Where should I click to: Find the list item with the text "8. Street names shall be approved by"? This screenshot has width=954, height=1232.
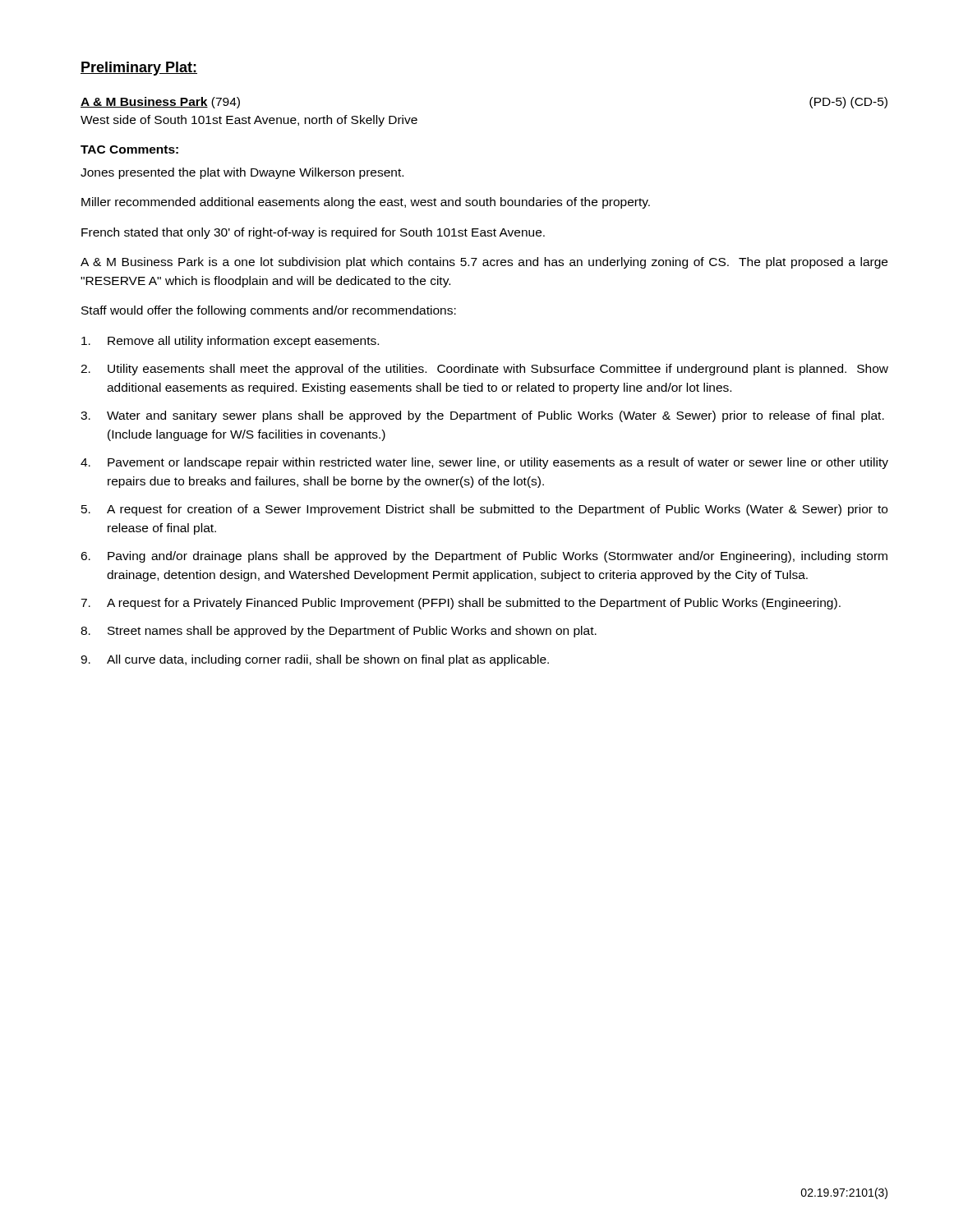click(x=484, y=631)
